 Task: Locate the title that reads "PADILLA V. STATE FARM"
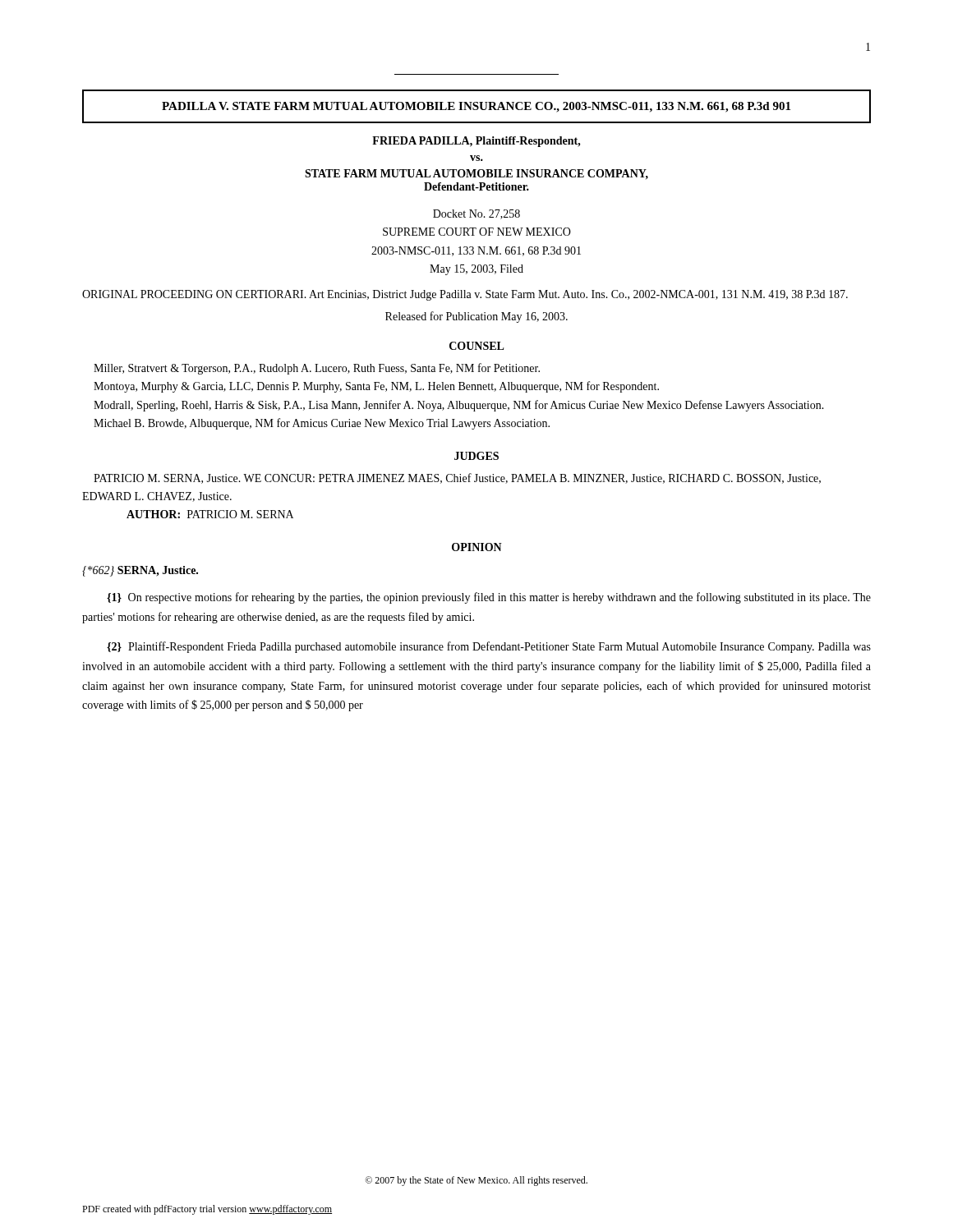476,106
